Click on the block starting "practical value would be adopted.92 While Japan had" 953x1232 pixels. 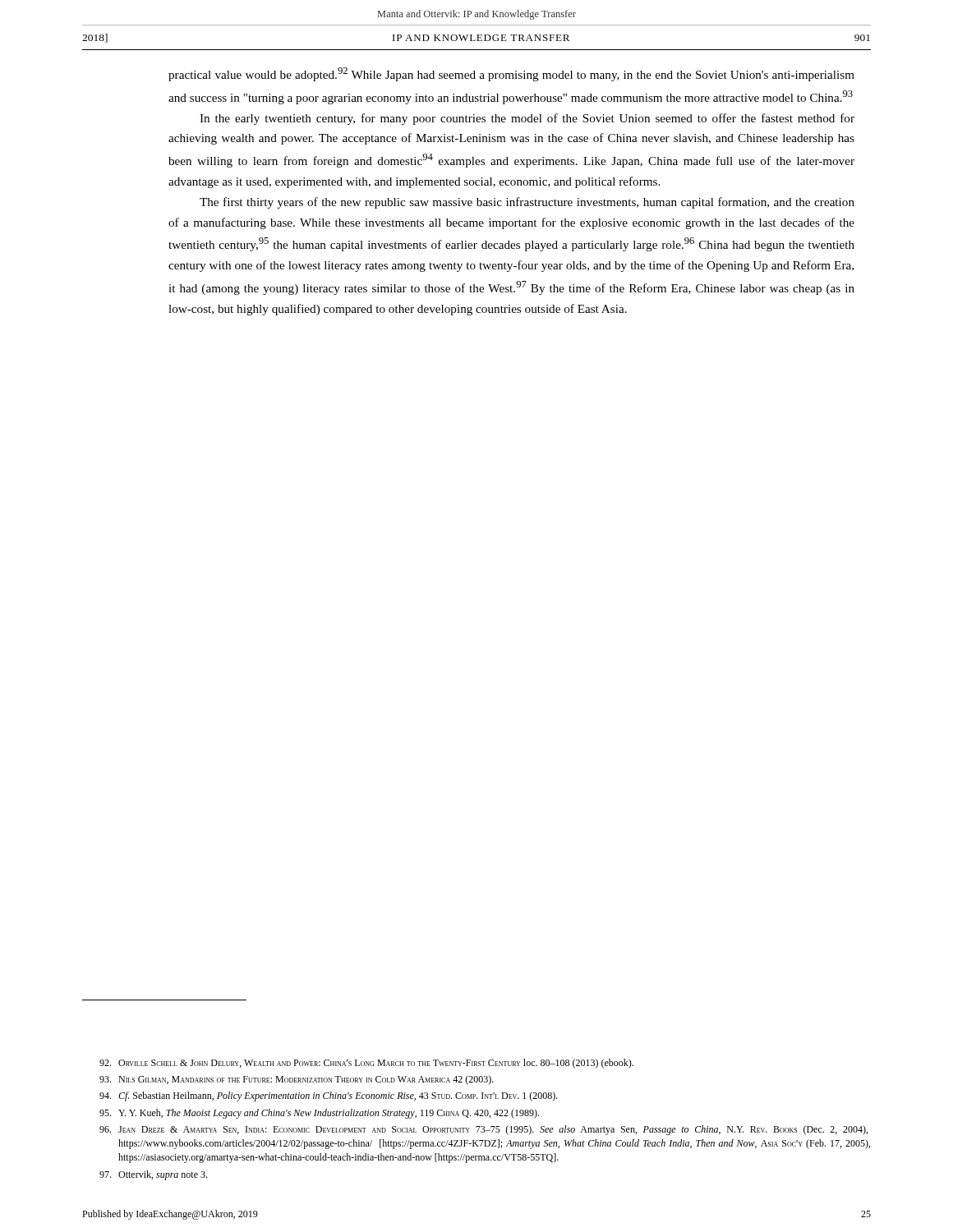pos(511,191)
